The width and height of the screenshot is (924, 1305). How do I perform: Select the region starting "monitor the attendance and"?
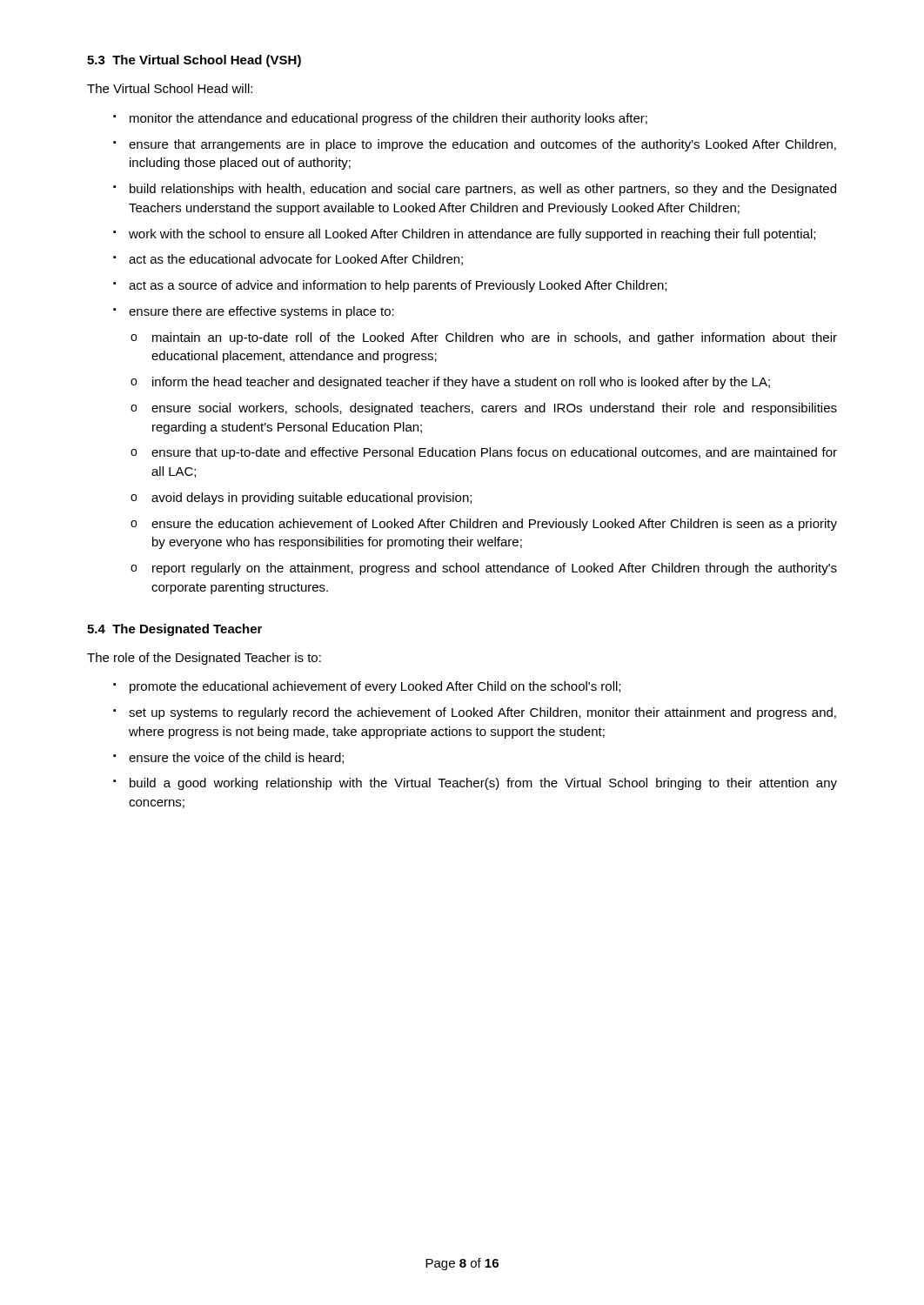(388, 118)
